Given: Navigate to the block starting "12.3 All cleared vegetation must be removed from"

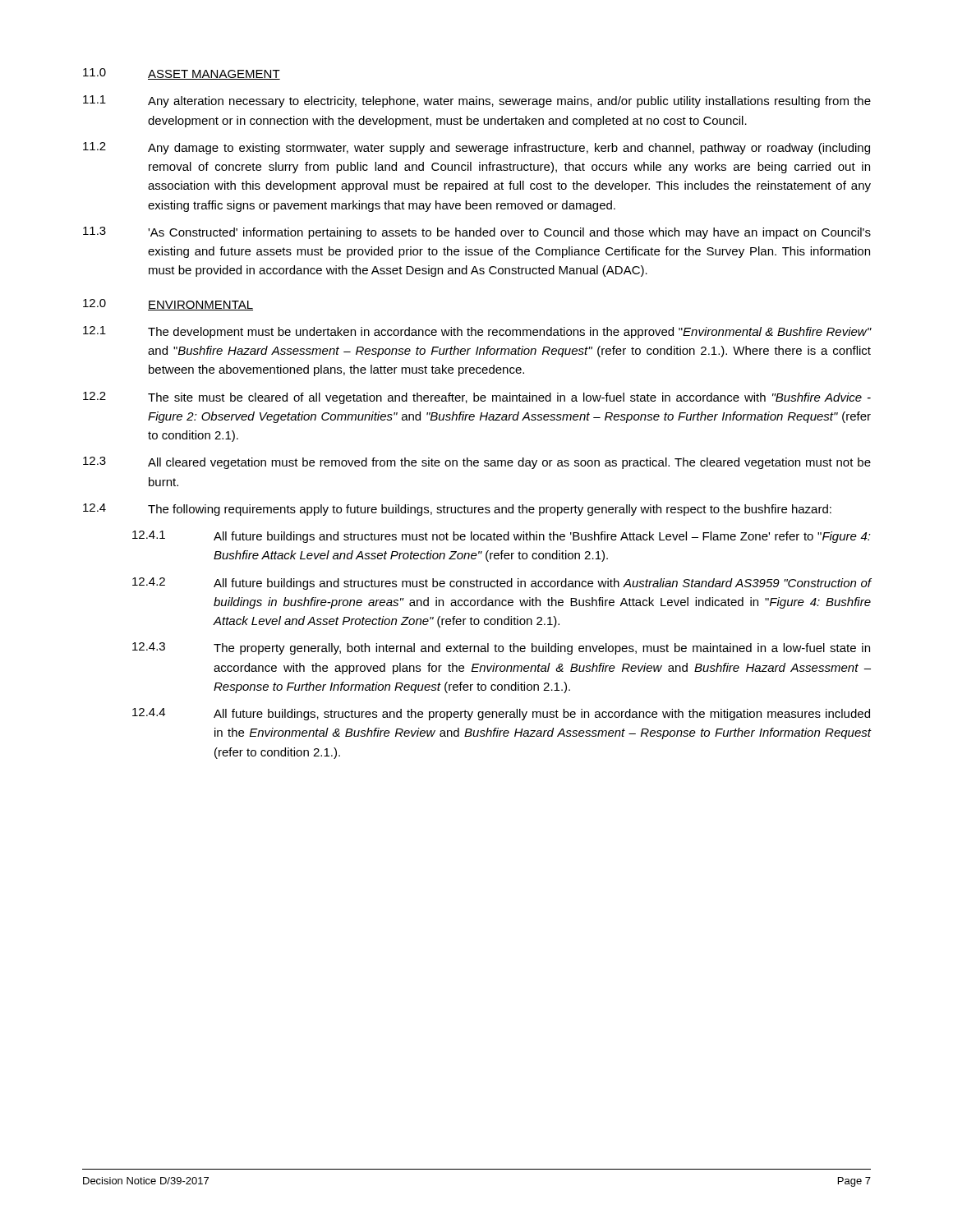Looking at the screenshot, I should pyautogui.click(x=476, y=472).
